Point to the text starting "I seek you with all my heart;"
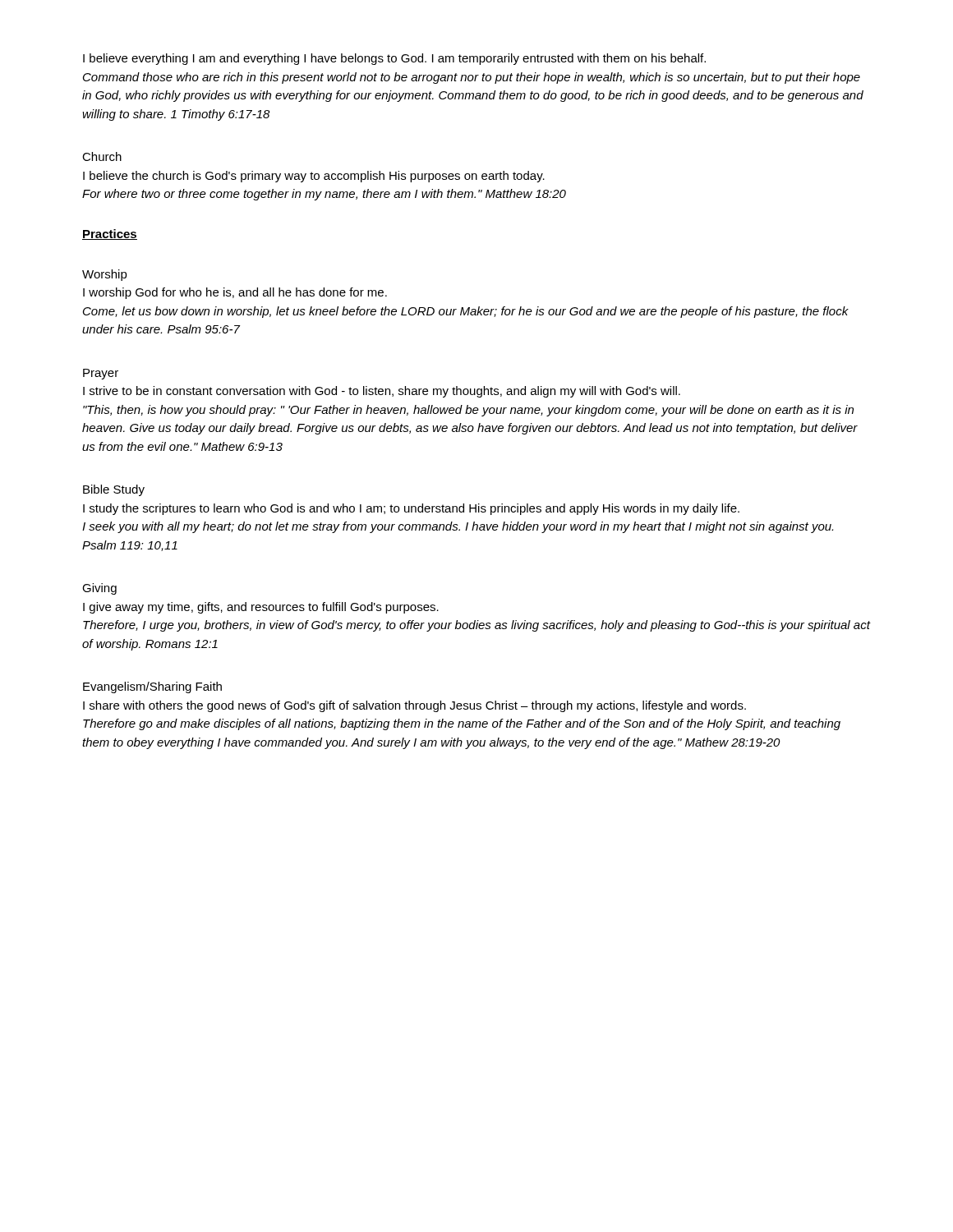953x1232 pixels. coord(459,535)
